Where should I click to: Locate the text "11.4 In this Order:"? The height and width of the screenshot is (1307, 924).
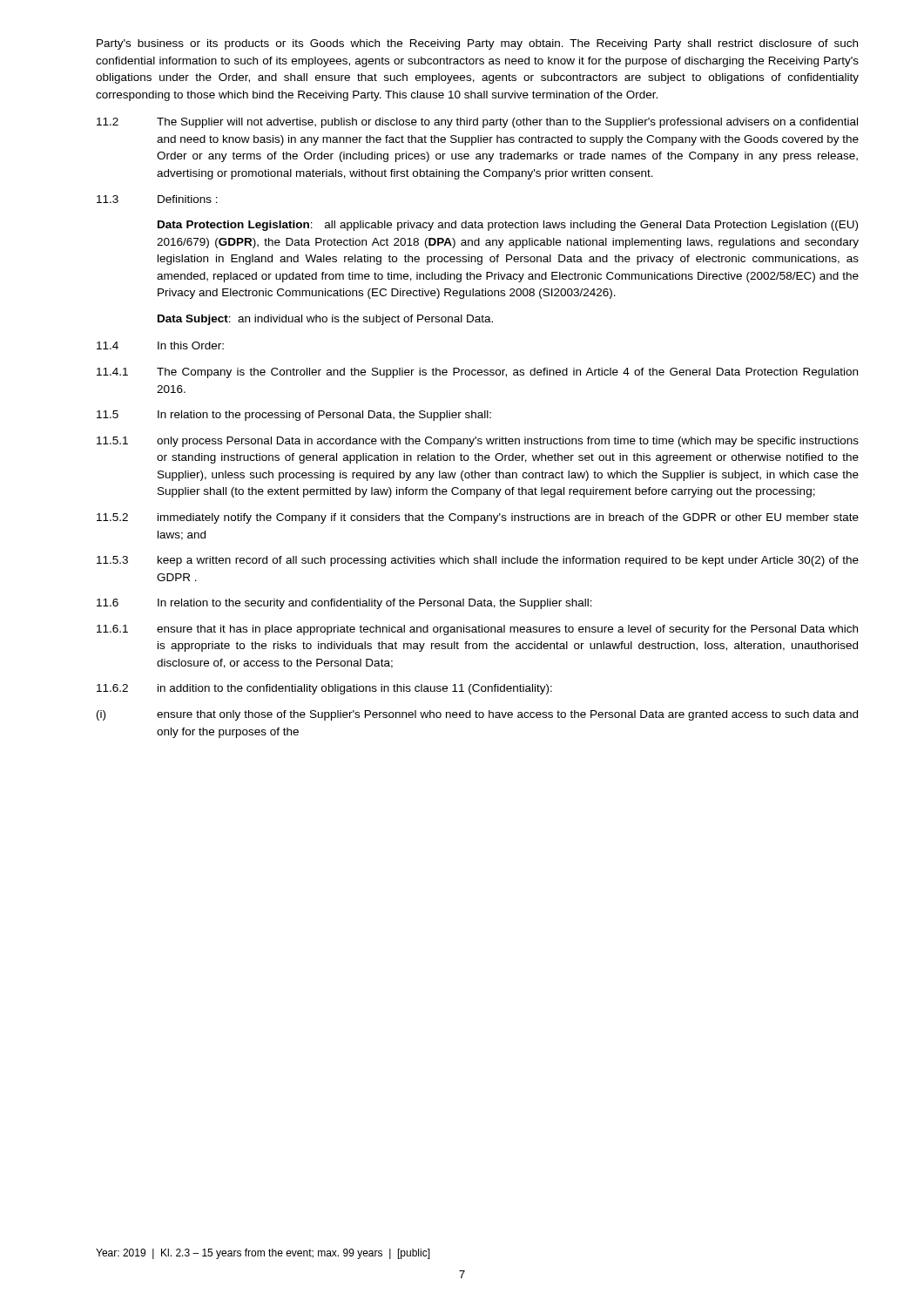(x=160, y=345)
